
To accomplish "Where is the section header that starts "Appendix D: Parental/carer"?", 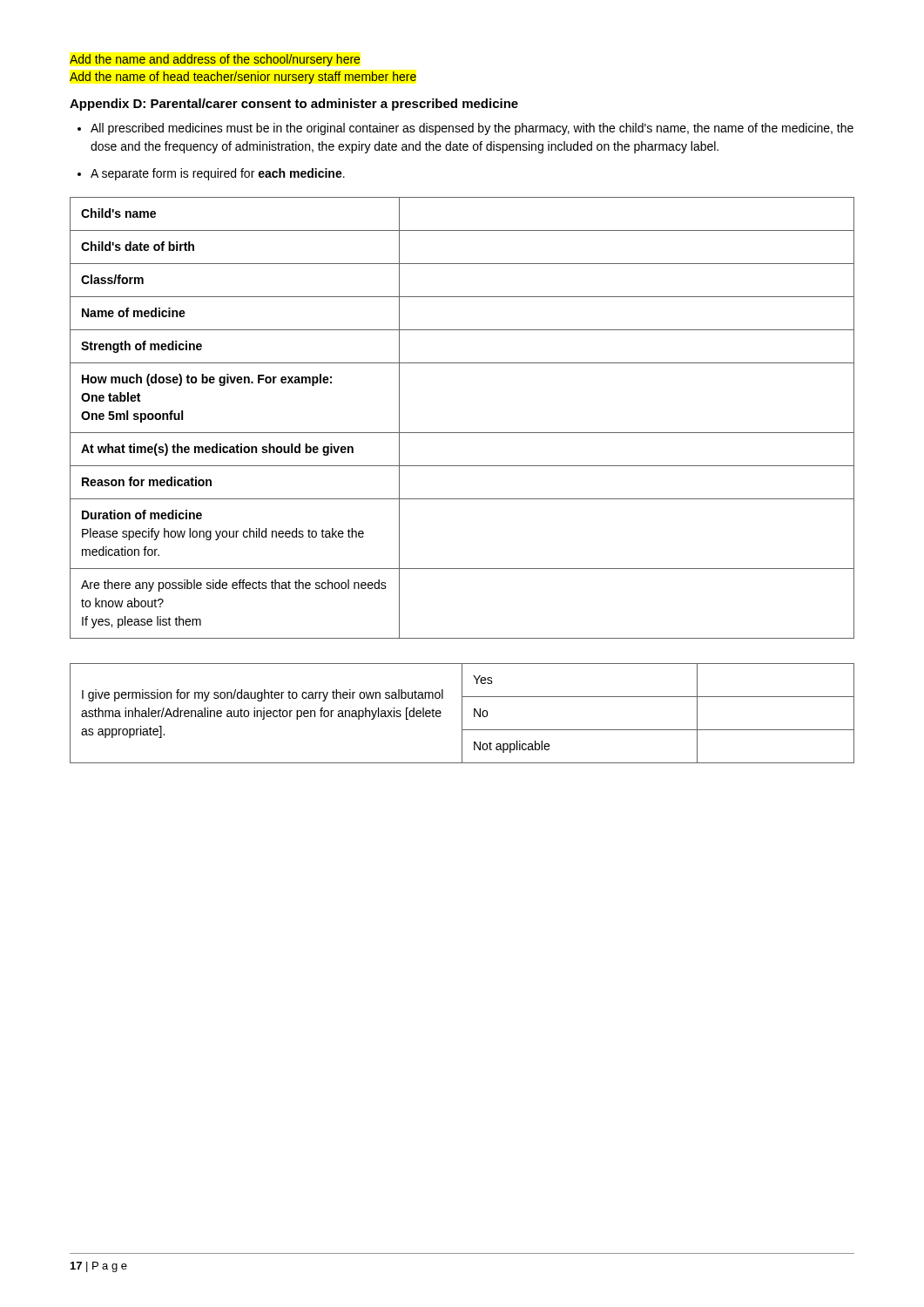I will point(294,103).
